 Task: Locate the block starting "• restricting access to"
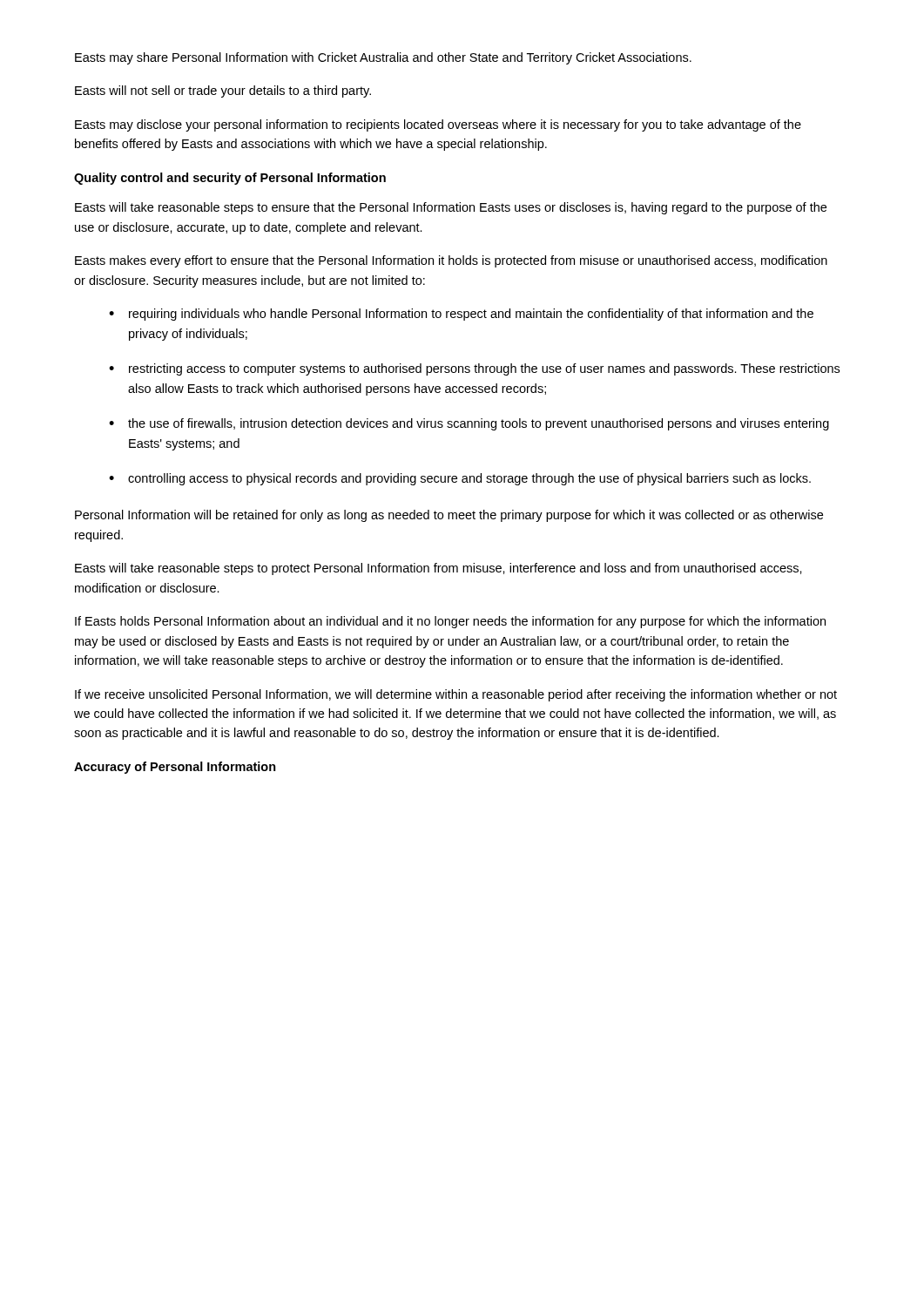point(475,379)
